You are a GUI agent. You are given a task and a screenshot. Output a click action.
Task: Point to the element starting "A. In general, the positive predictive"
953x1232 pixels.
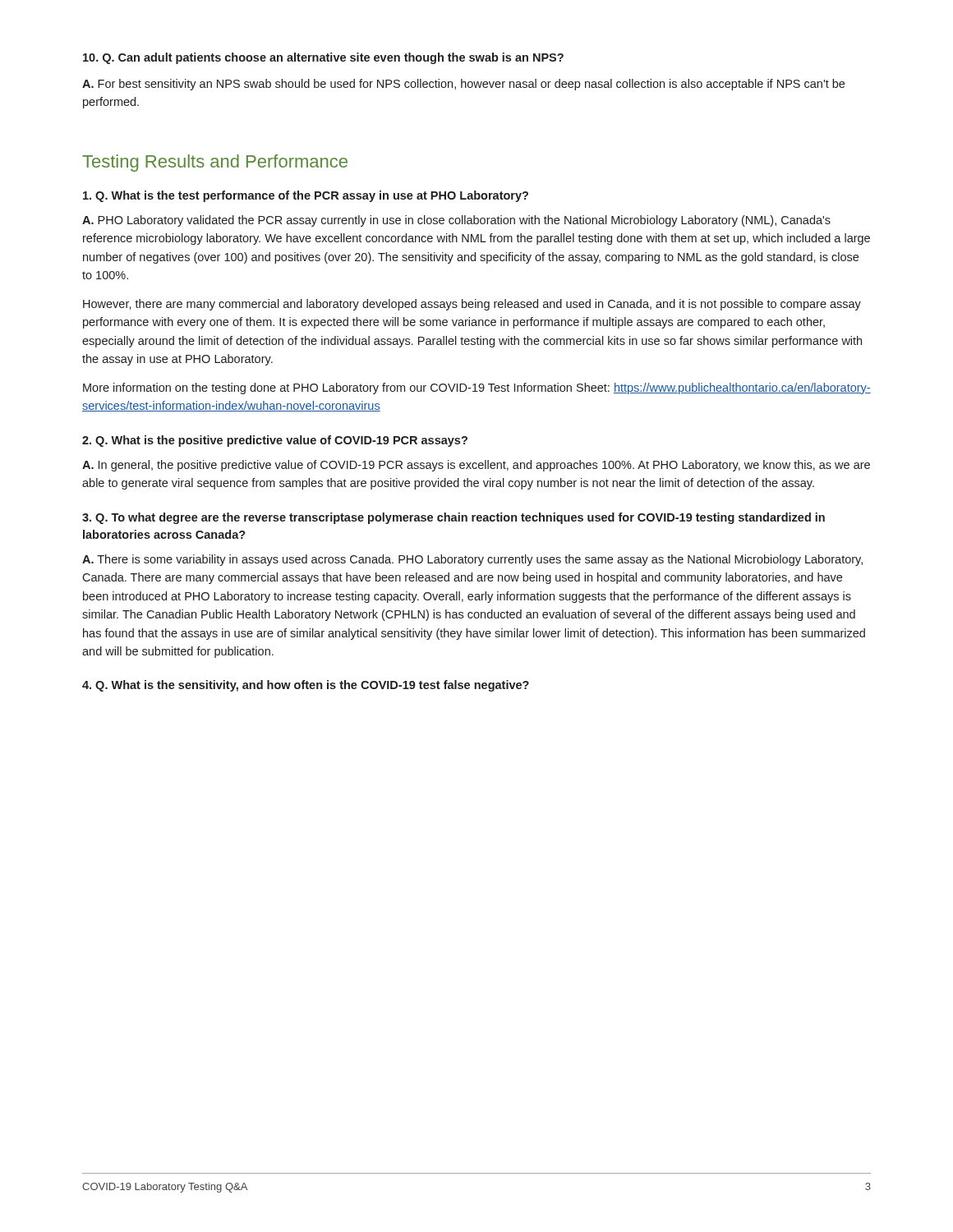tap(476, 474)
